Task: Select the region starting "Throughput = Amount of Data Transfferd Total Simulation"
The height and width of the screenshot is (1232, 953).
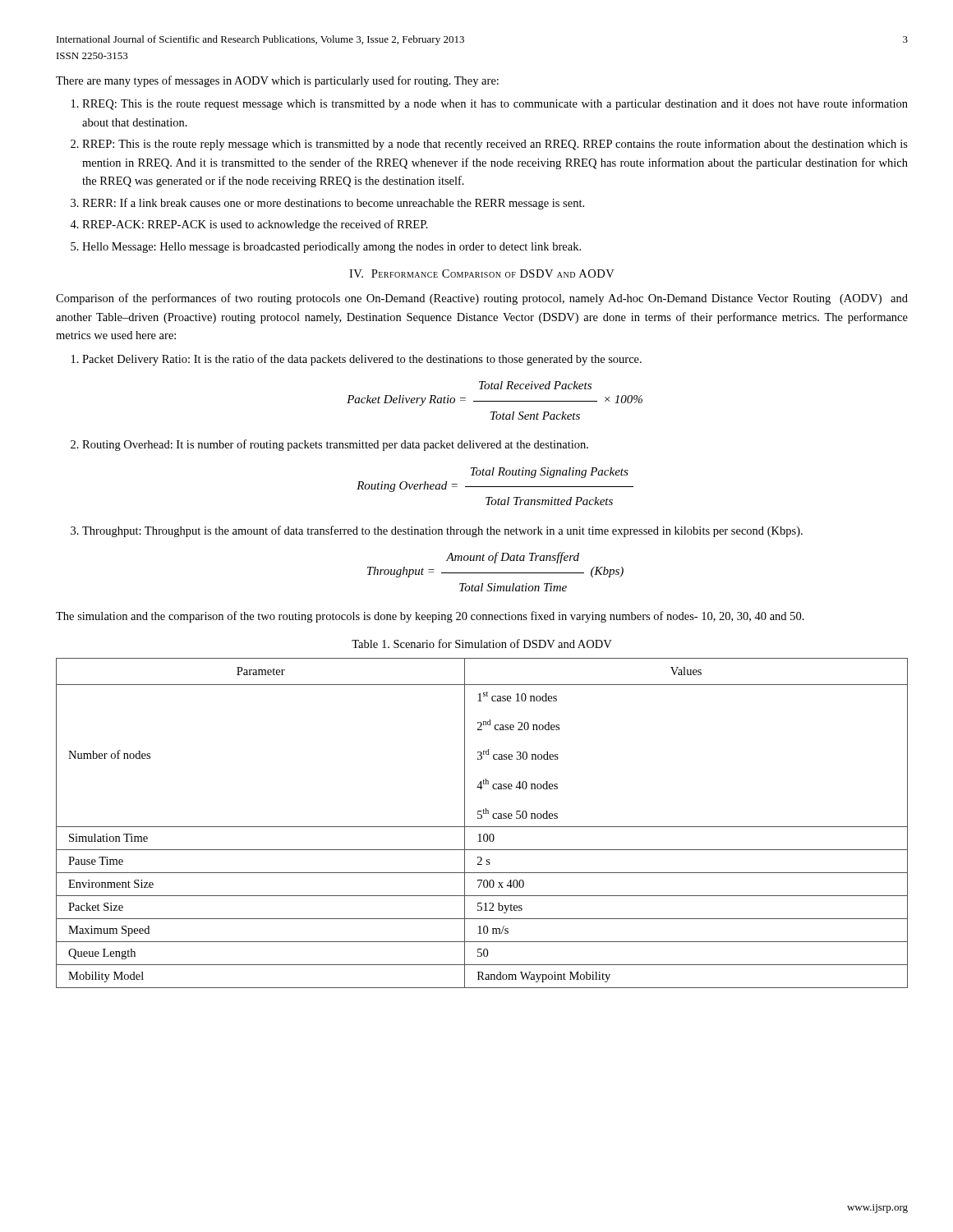Action: [495, 573]
